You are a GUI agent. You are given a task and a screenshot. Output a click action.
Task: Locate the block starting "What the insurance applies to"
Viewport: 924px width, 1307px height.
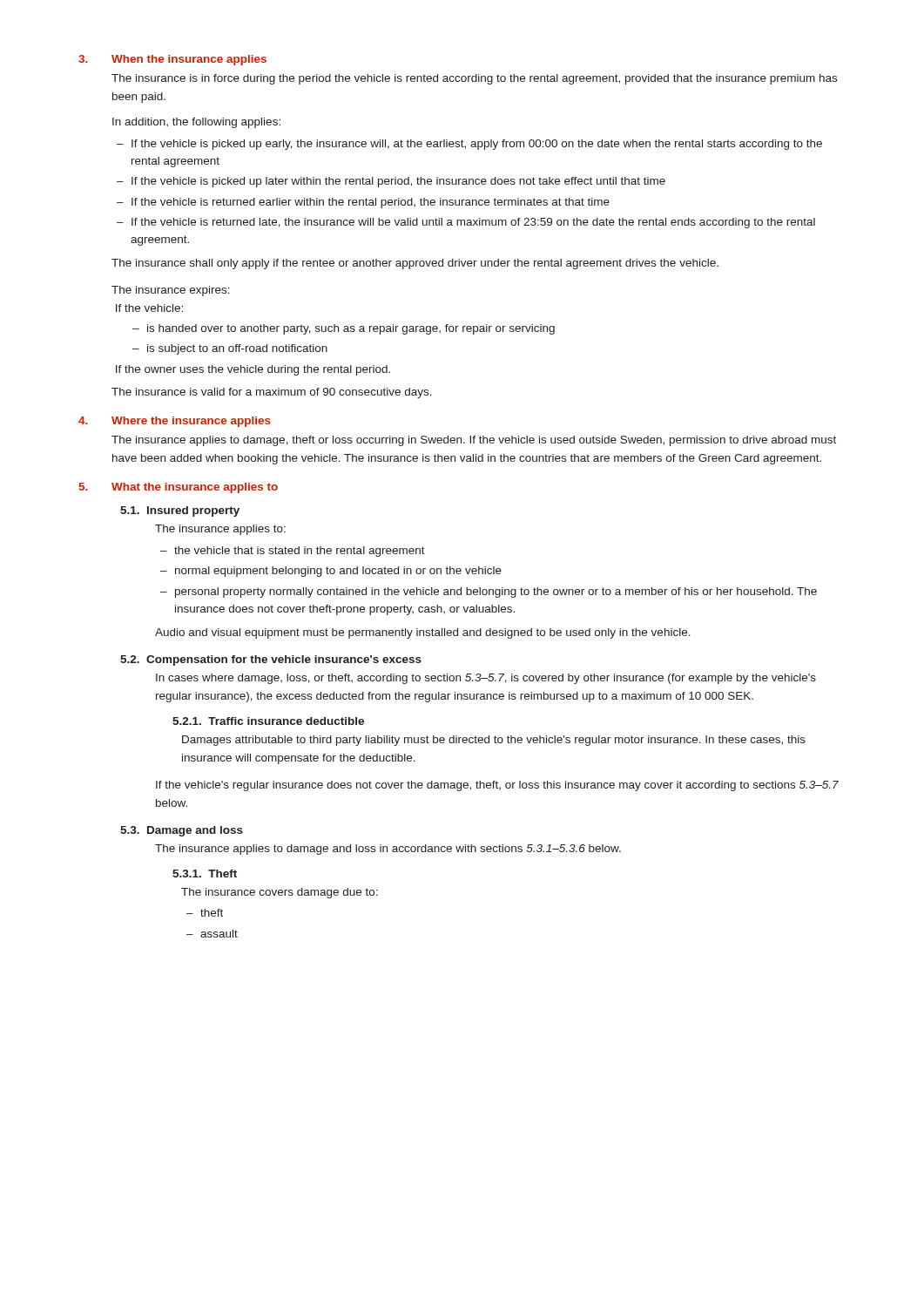point(195,487)
